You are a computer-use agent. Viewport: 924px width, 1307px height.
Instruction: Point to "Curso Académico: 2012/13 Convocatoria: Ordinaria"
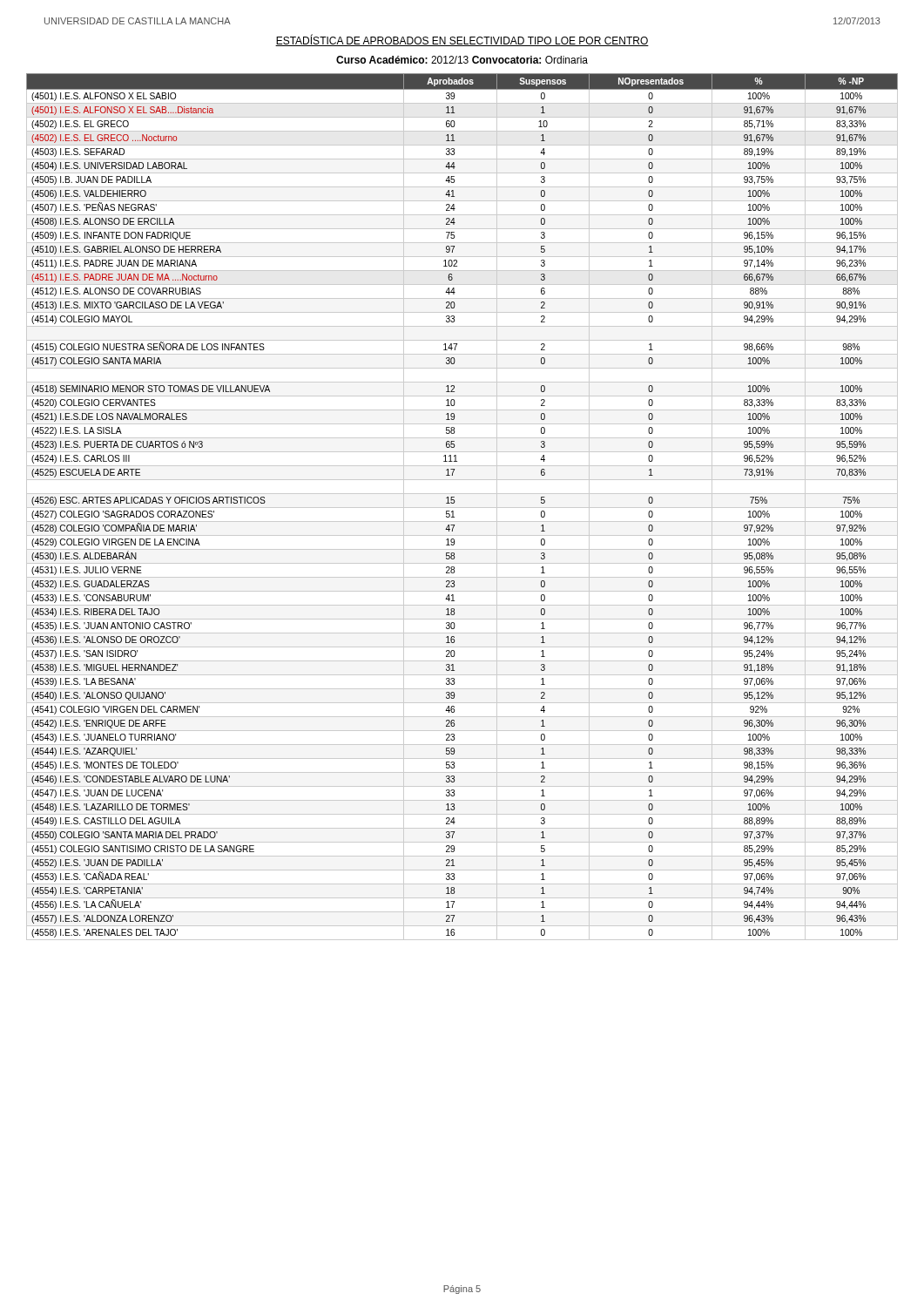tap(462, 60)
